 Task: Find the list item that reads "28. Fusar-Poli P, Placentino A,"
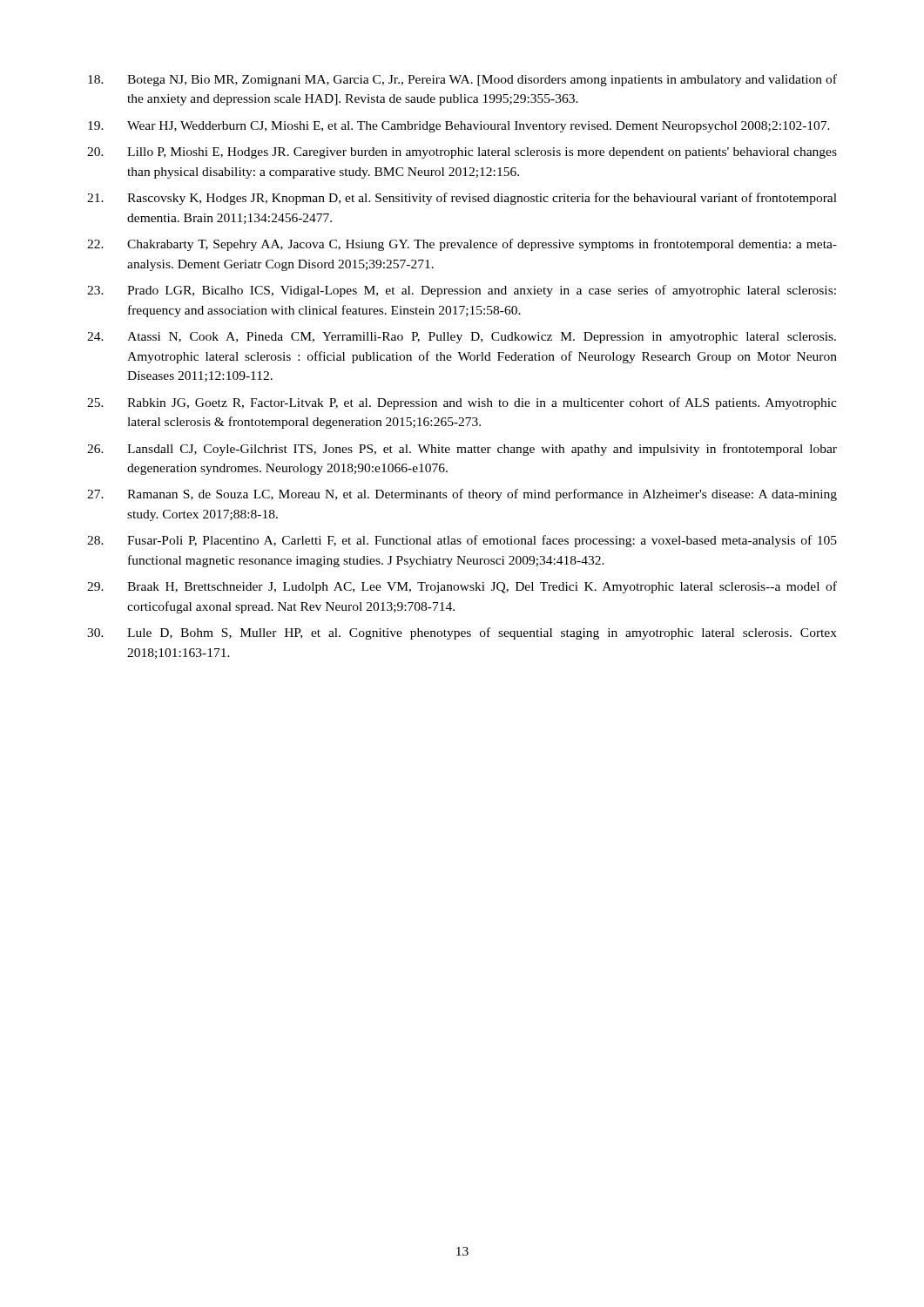click(462, 551)
